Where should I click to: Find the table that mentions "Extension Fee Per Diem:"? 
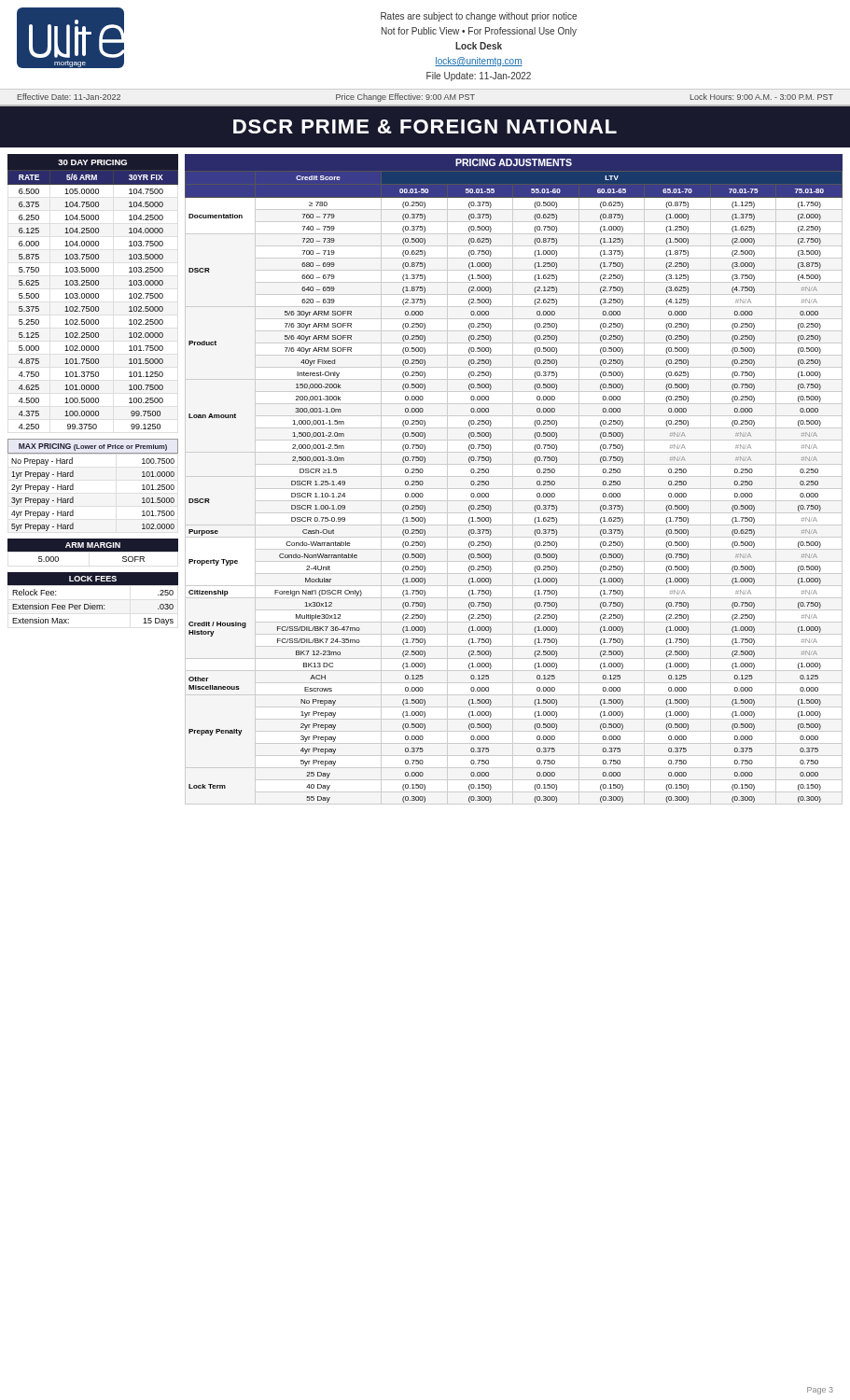coord(93,607)
